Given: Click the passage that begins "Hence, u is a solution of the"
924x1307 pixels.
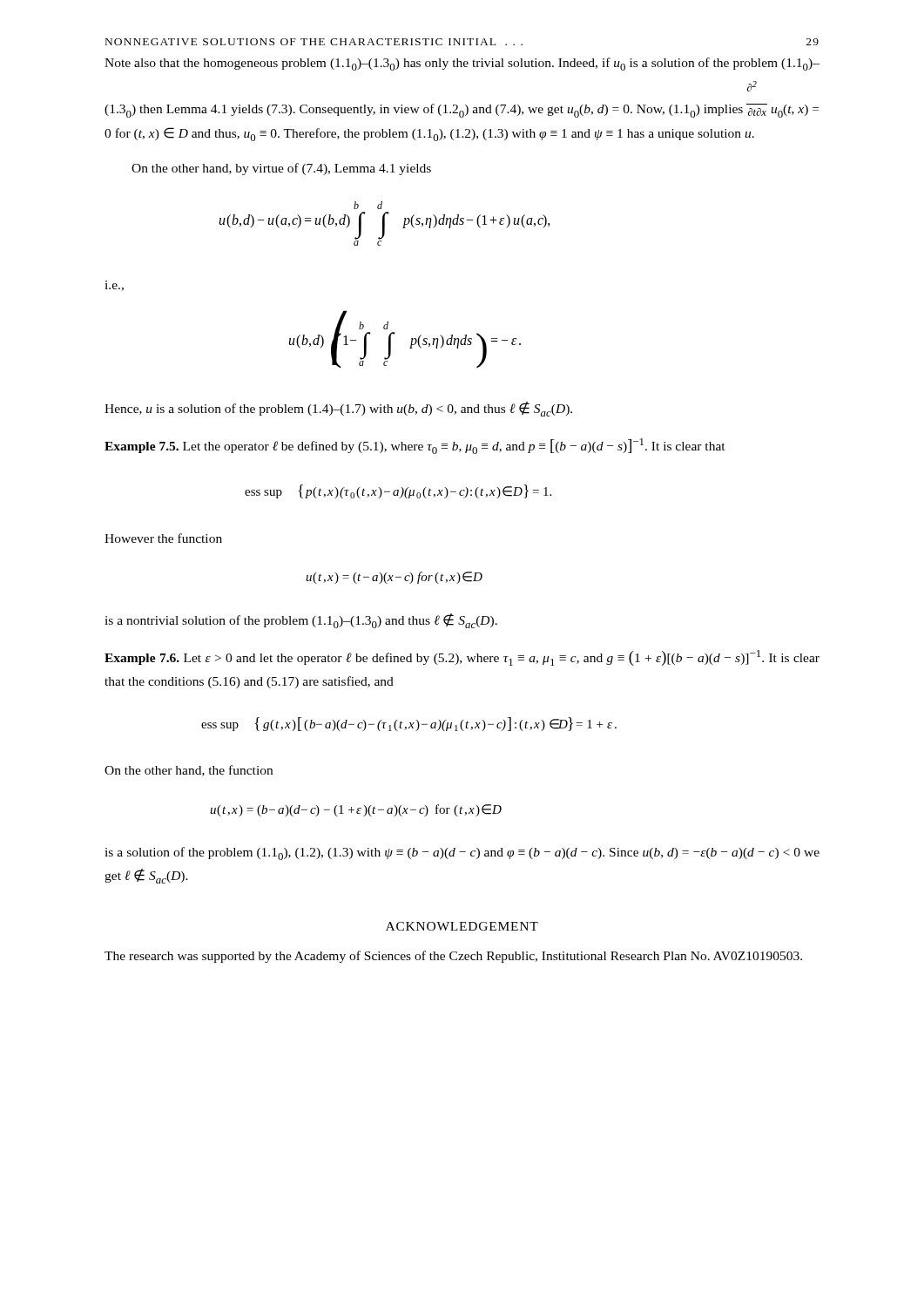Looking at the screenshot, I should (462, 410).
